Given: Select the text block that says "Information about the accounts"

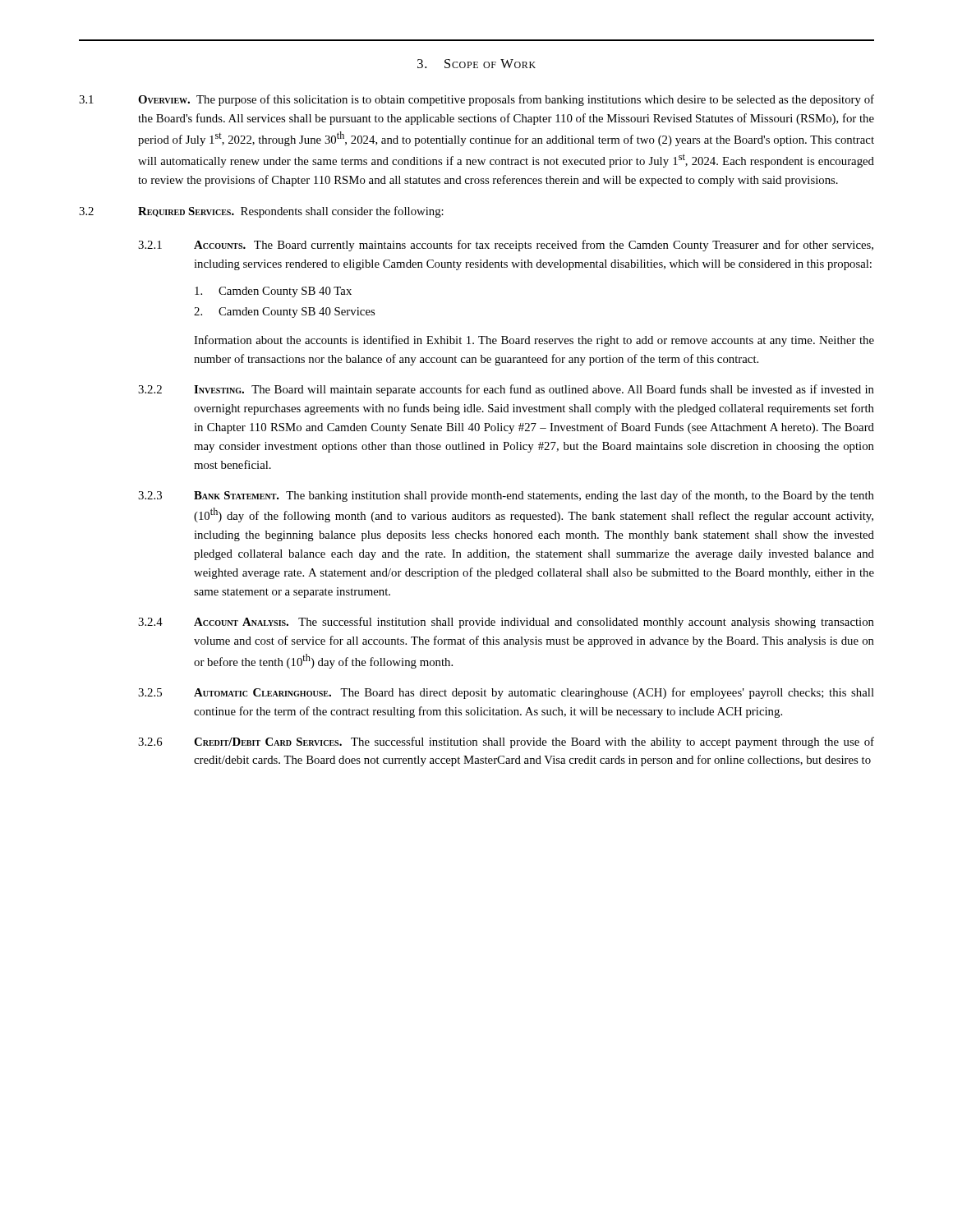Looking at the screenshot, I should (534, 350).
